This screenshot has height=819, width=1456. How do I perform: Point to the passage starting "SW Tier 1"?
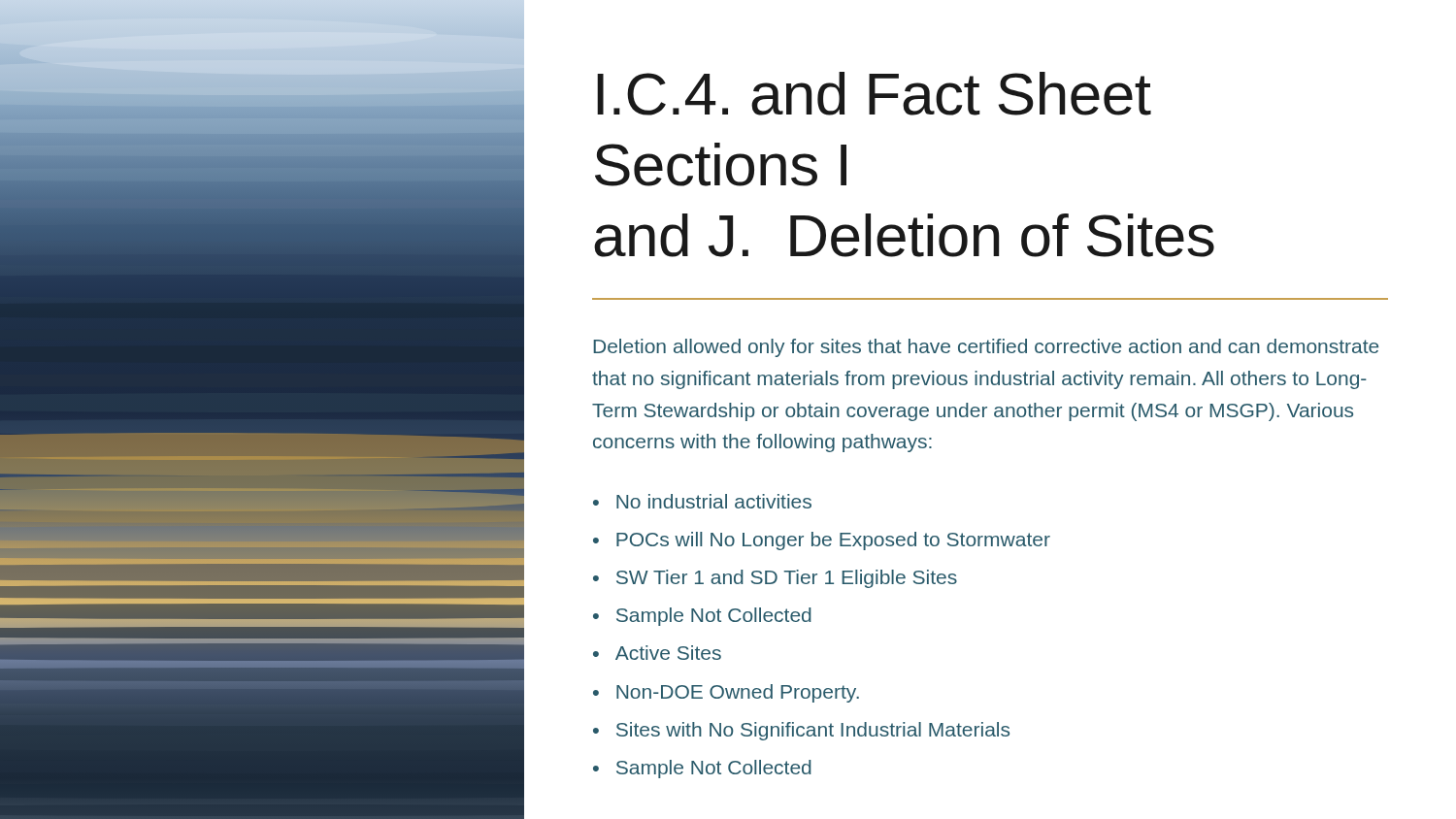pyautogui.click(x=786, y=577)
